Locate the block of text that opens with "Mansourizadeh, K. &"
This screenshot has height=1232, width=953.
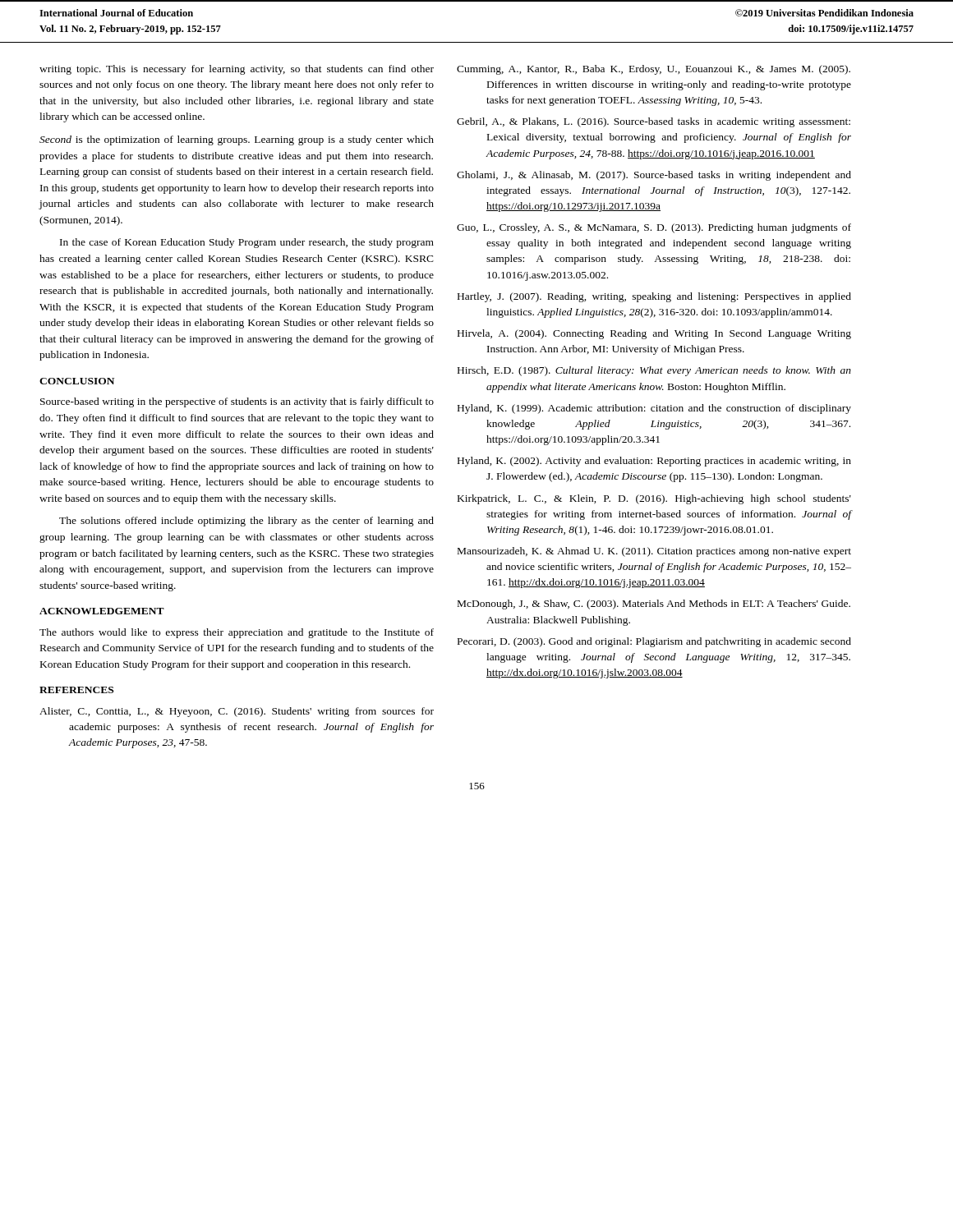pos(654,566)
